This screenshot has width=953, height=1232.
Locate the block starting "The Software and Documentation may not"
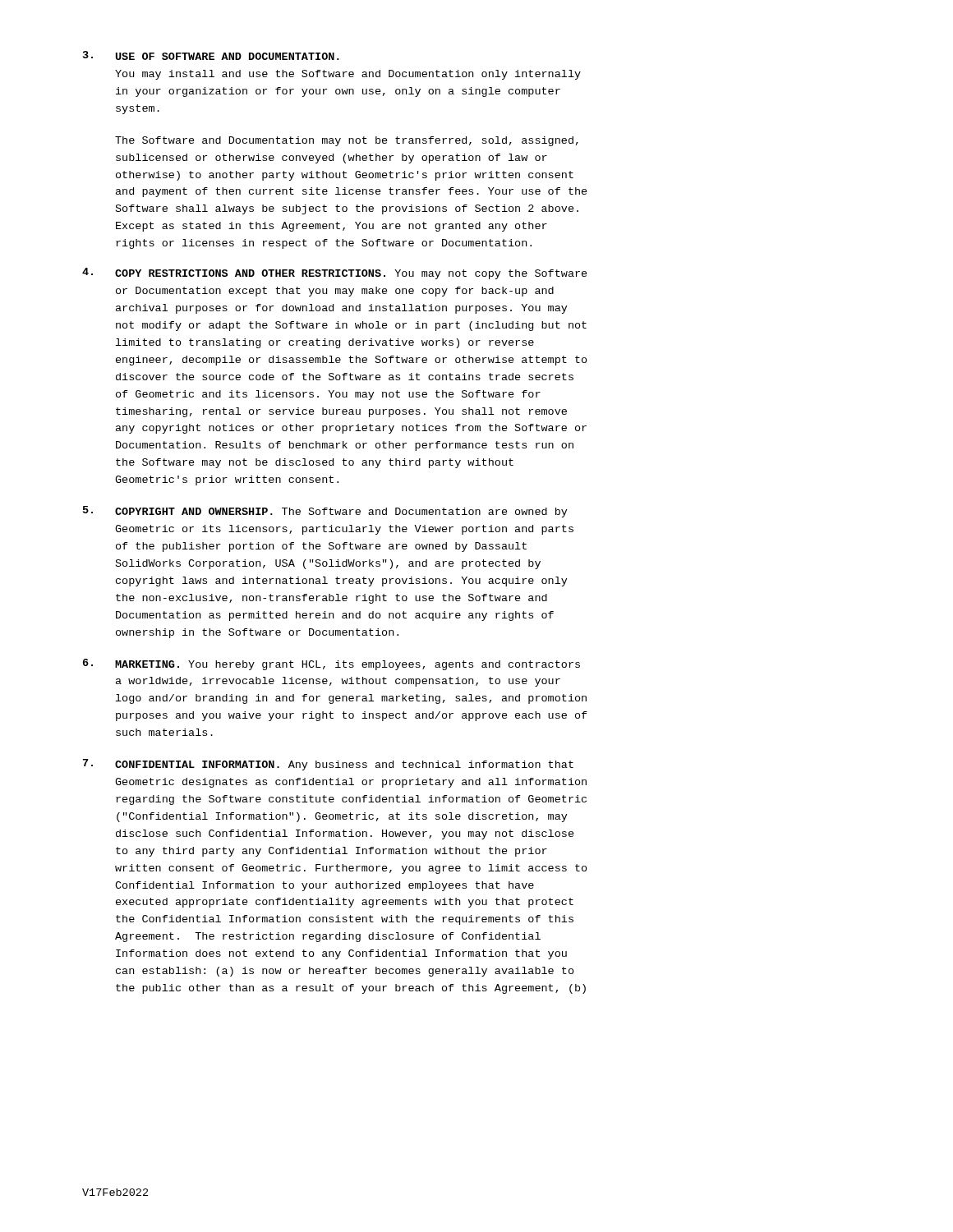(x=351, y=192)
